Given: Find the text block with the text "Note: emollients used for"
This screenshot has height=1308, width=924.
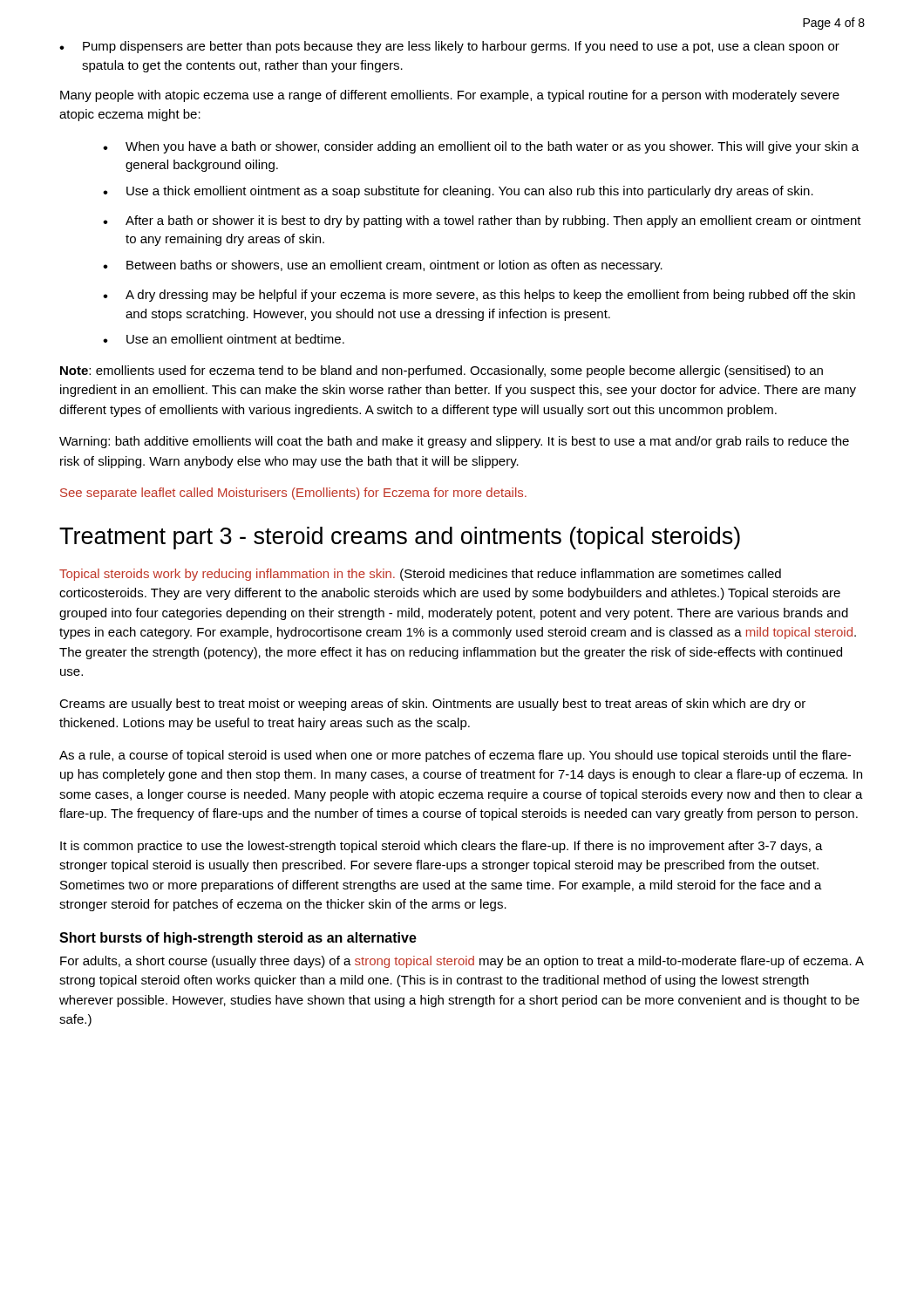Looking at the screenshot, I should [458, 390].
